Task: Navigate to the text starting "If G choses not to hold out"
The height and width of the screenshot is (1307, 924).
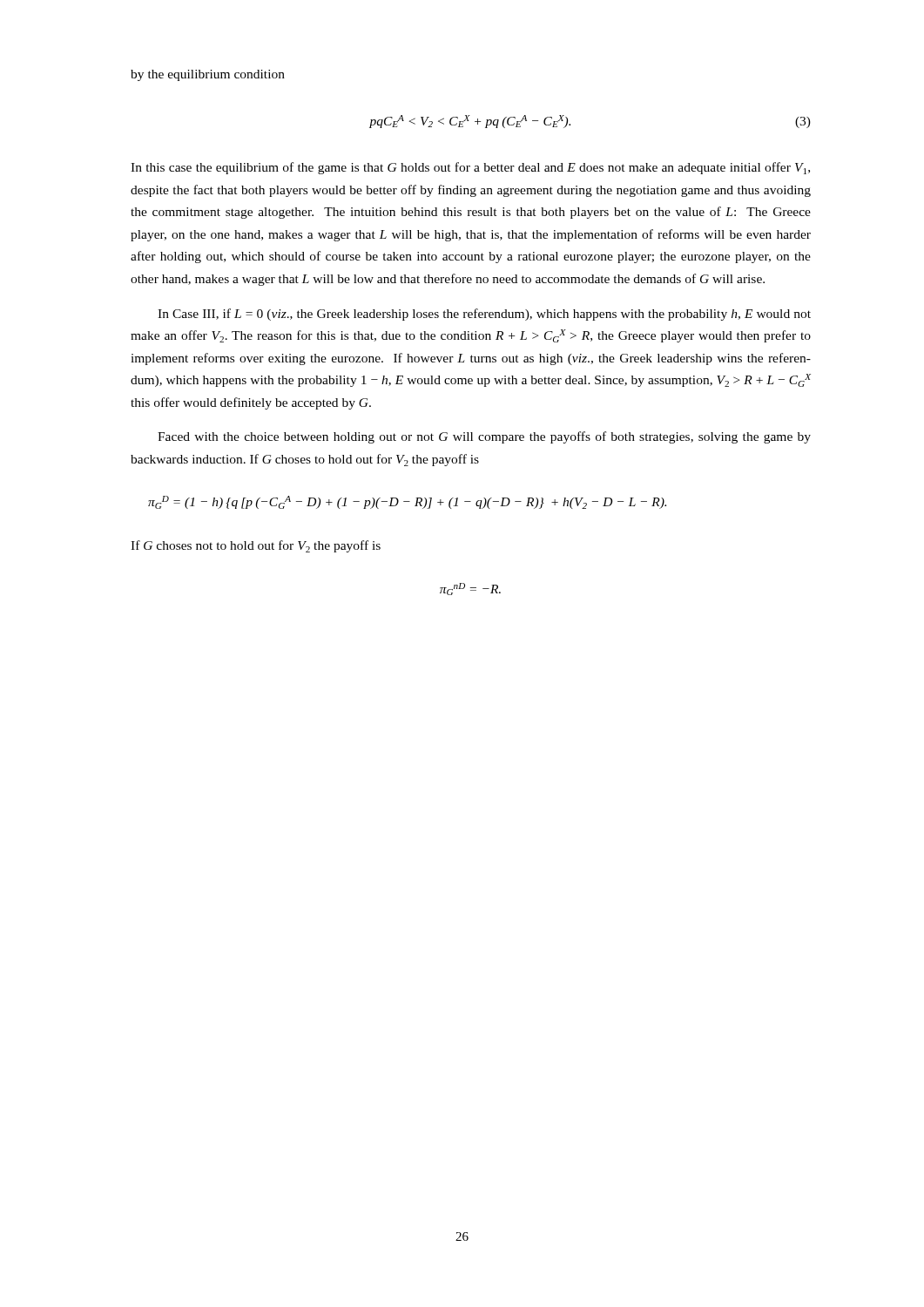Action: tap(256, 546)
